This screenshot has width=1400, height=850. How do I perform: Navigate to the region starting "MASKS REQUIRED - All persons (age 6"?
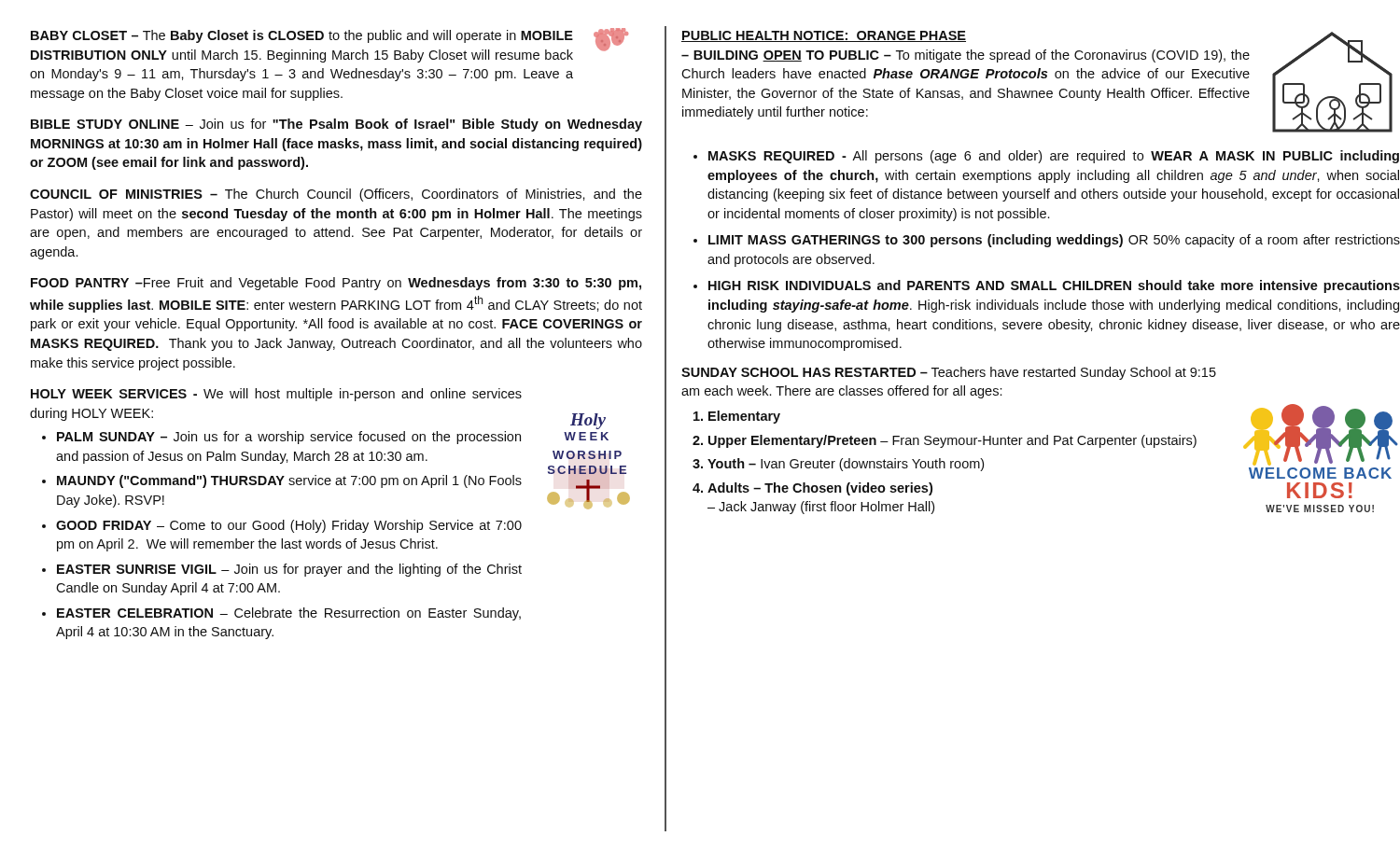coord(1054,185)
